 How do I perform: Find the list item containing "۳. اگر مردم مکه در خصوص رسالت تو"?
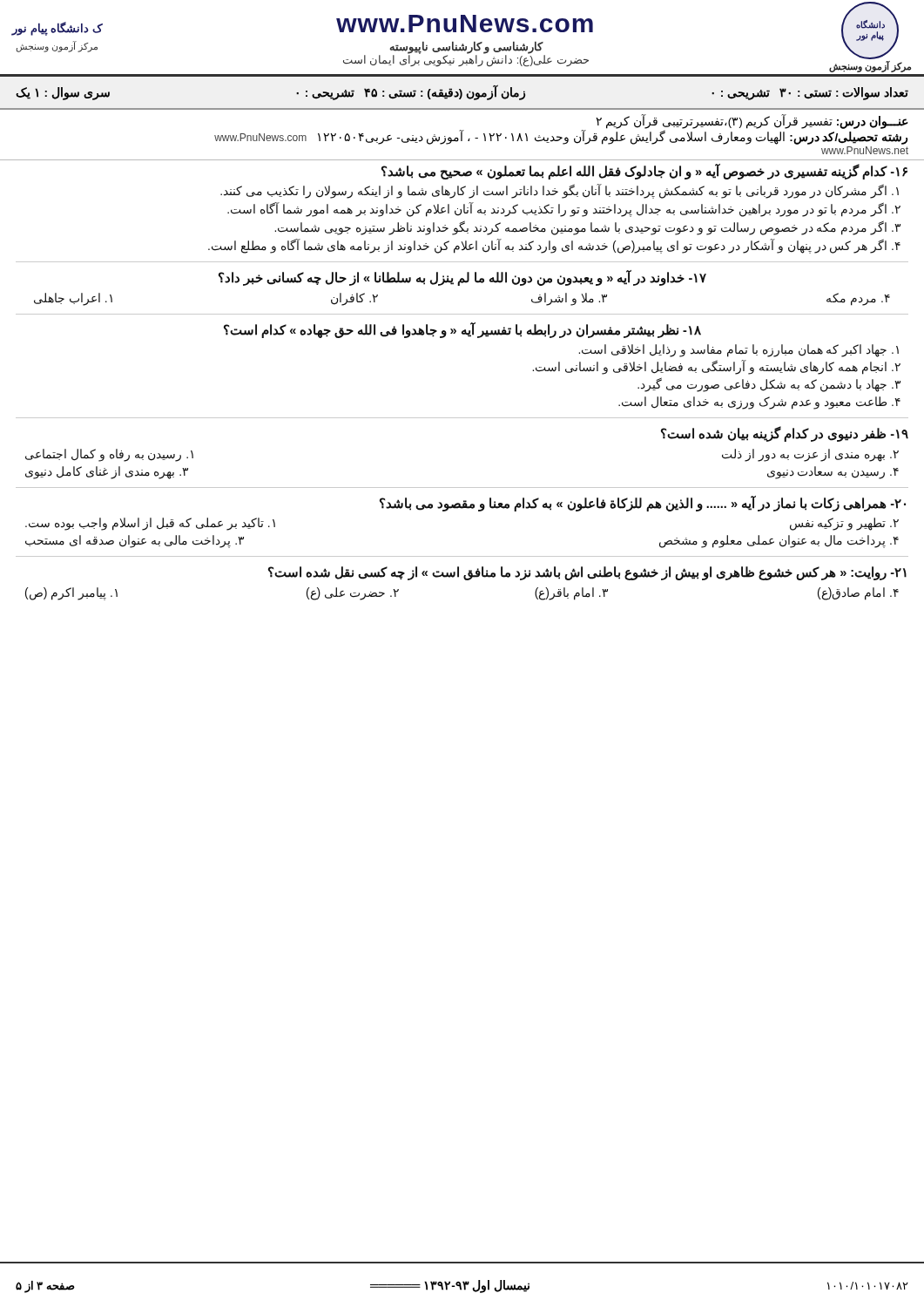(x=588, y=227)
